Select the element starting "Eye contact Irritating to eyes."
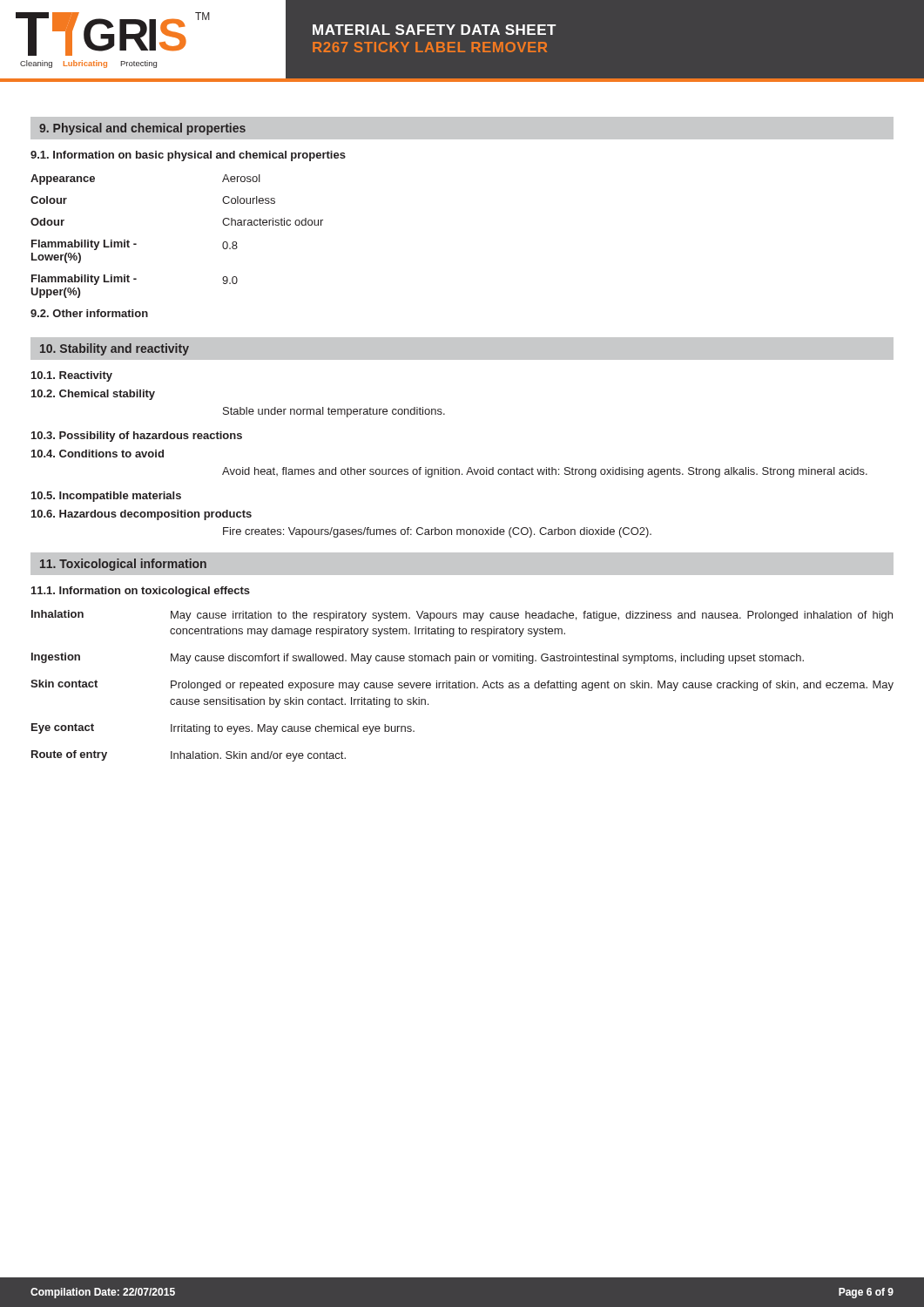 point(223,729)
